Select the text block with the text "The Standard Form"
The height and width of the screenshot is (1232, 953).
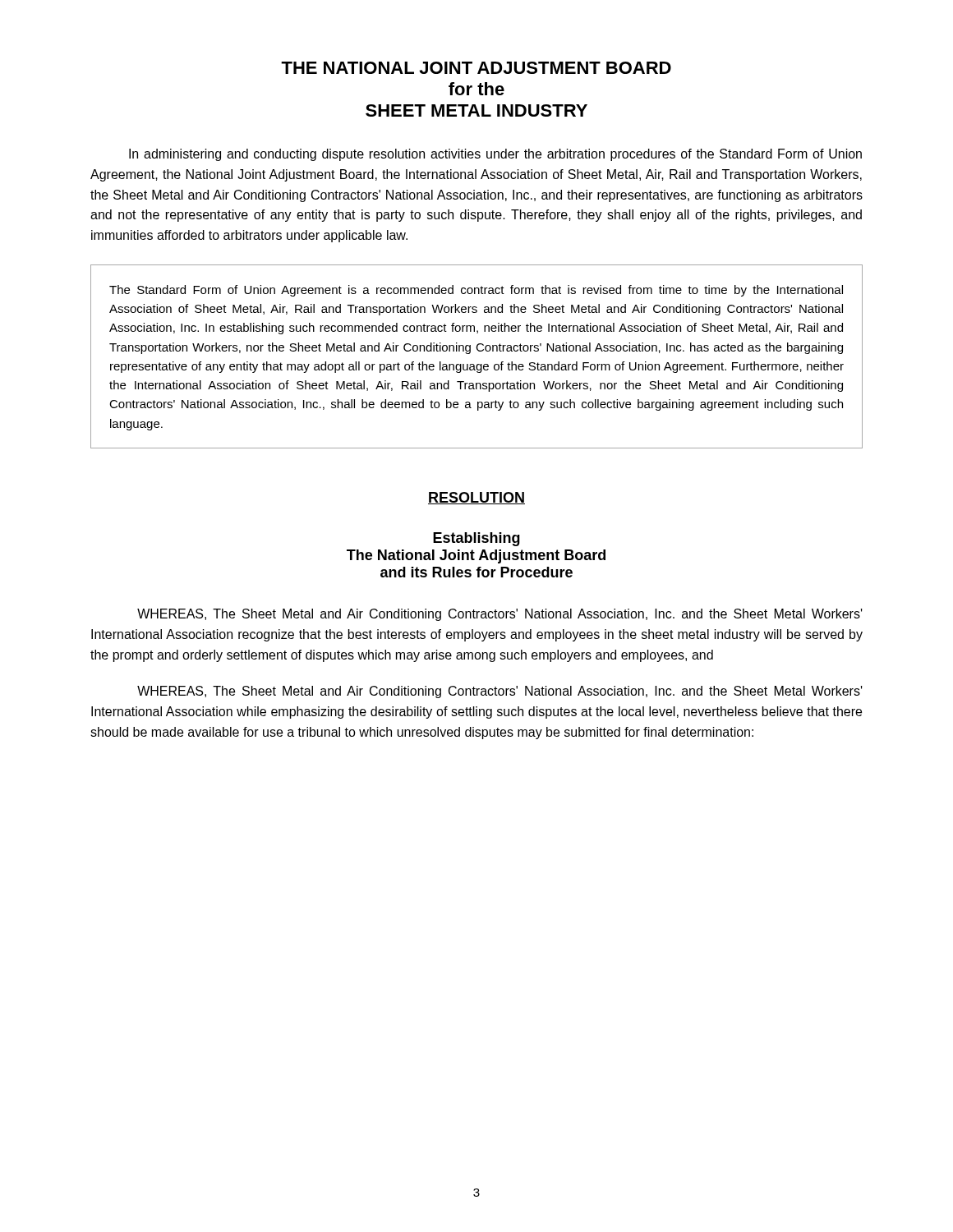(476, 356)
